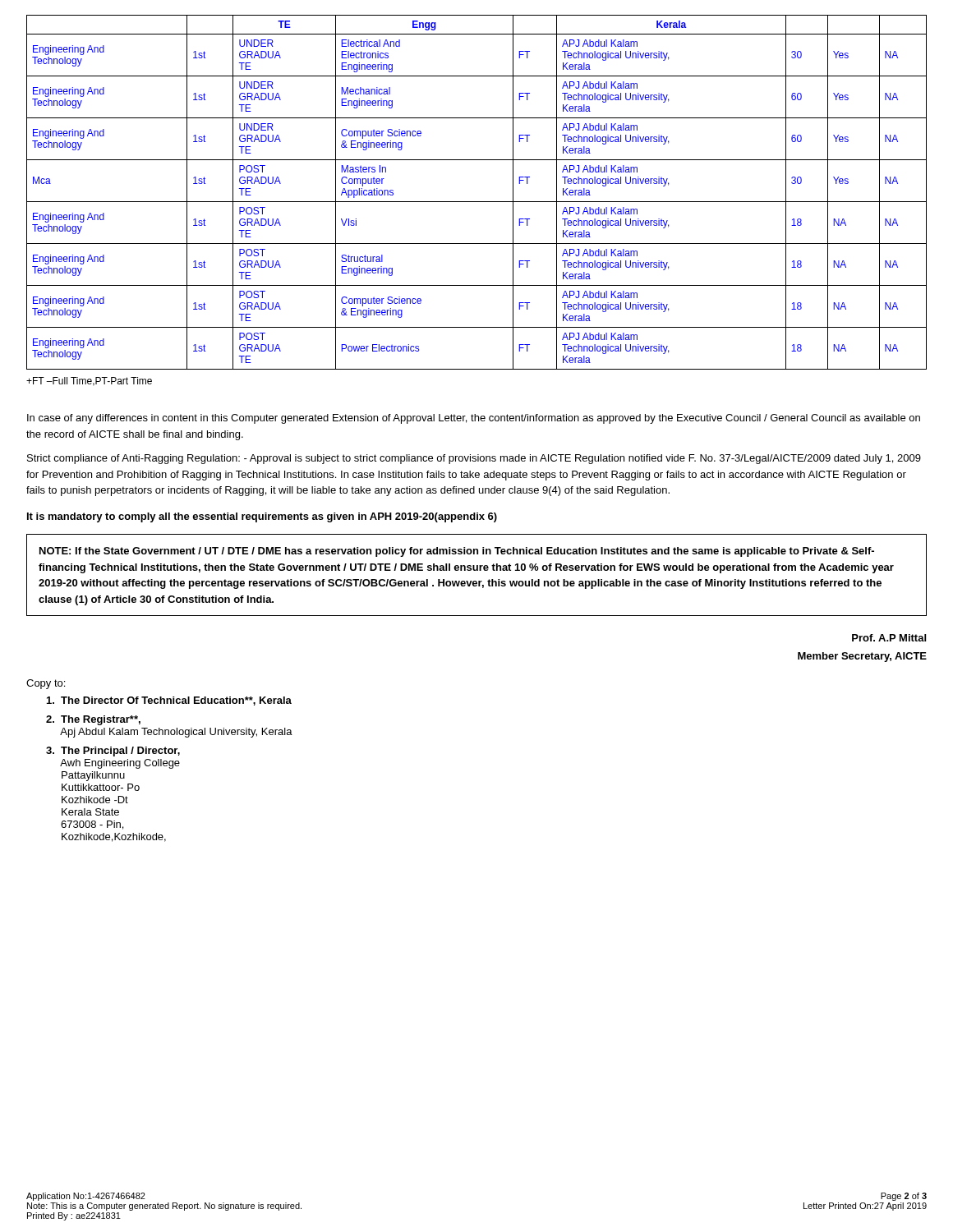This screenshot has height=1232, width=953.
Task: Locate the list item that reads "2. The Registrar**, Apj Abdul Kalam Technological University,"
Action: [169, 725]
